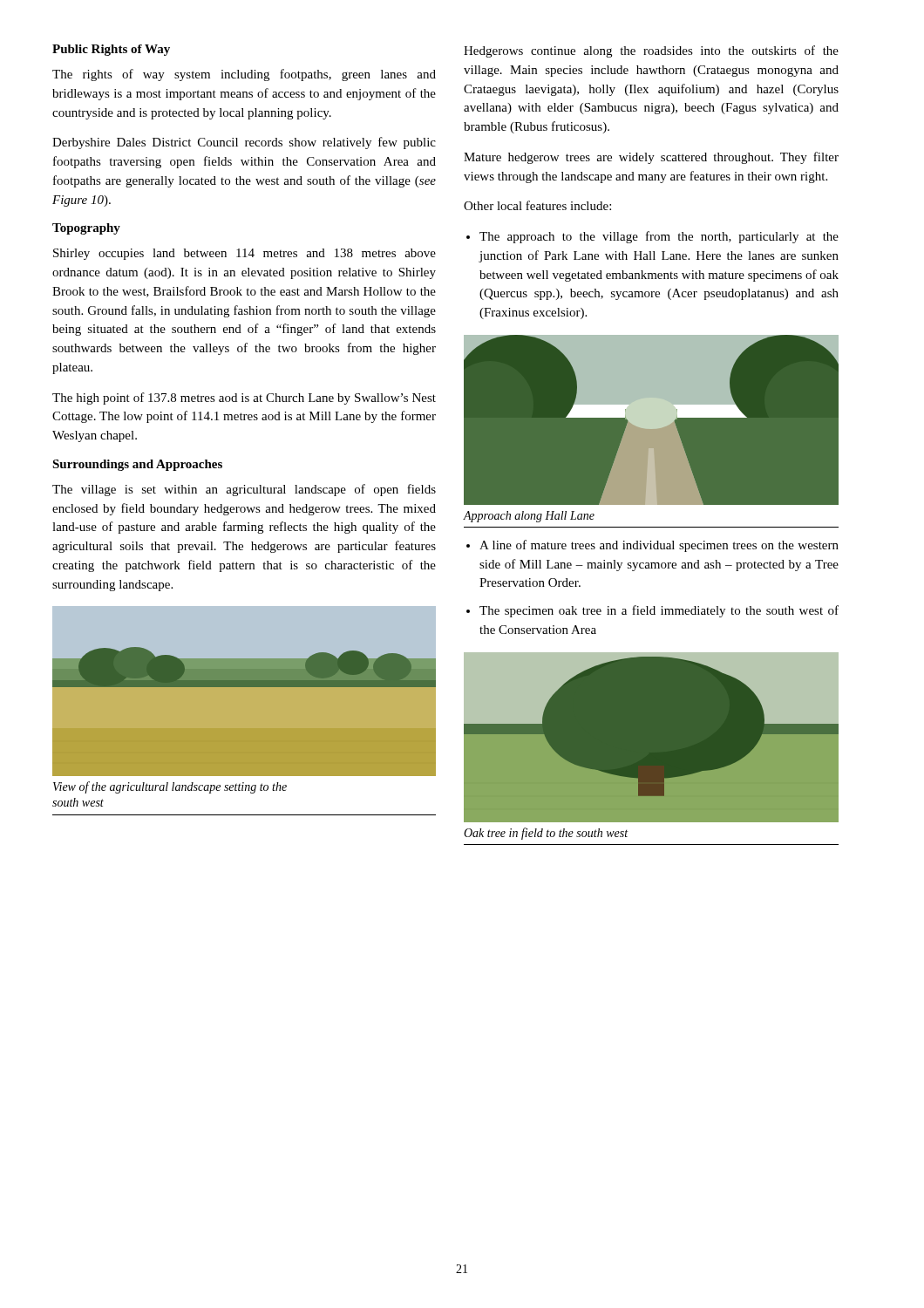Click on the element starting "Oak tree in"
The height and width of the screenshot is (1308, 924).
pos(546,833)
